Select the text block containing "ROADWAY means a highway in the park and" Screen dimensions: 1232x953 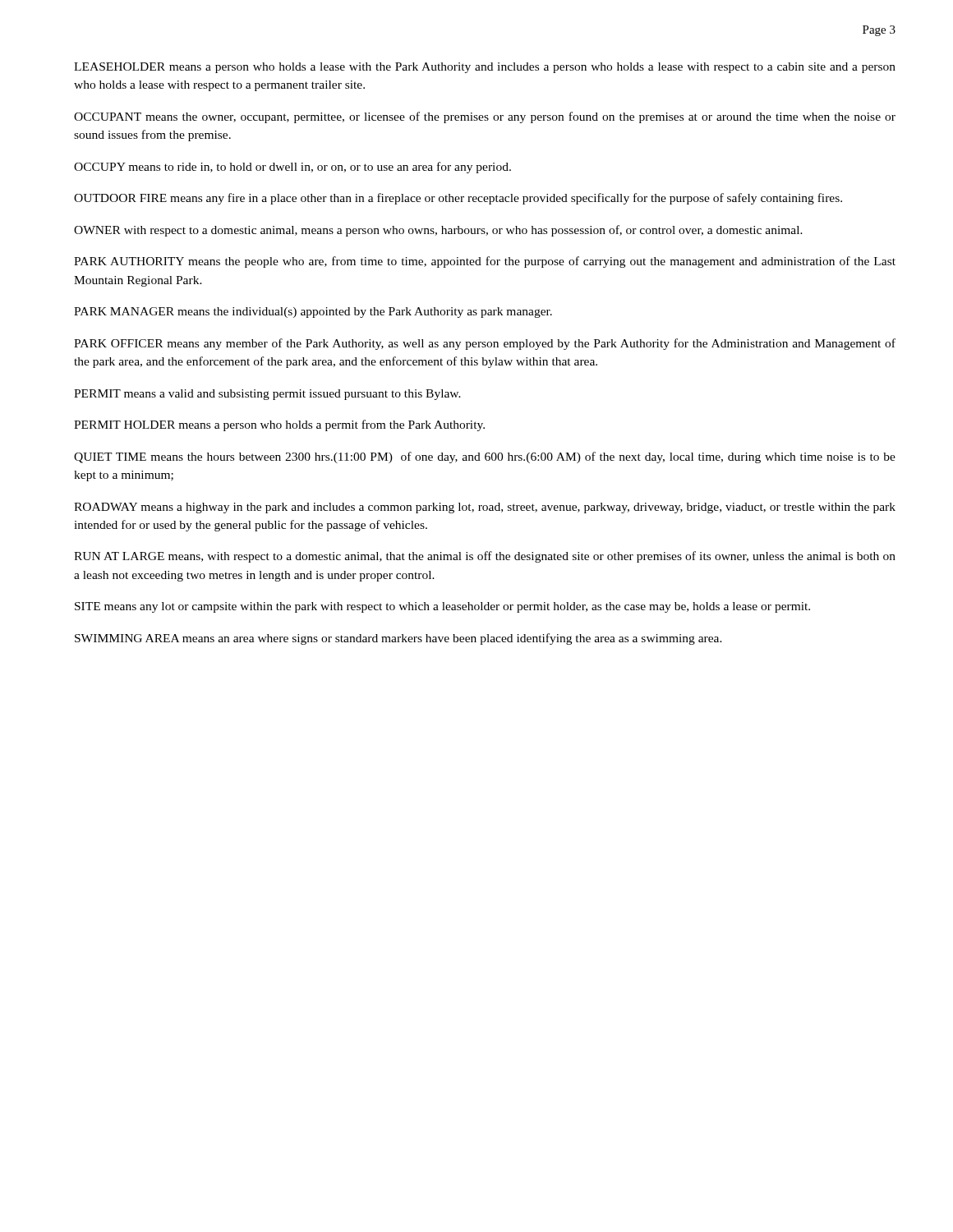tap(485, 515)
